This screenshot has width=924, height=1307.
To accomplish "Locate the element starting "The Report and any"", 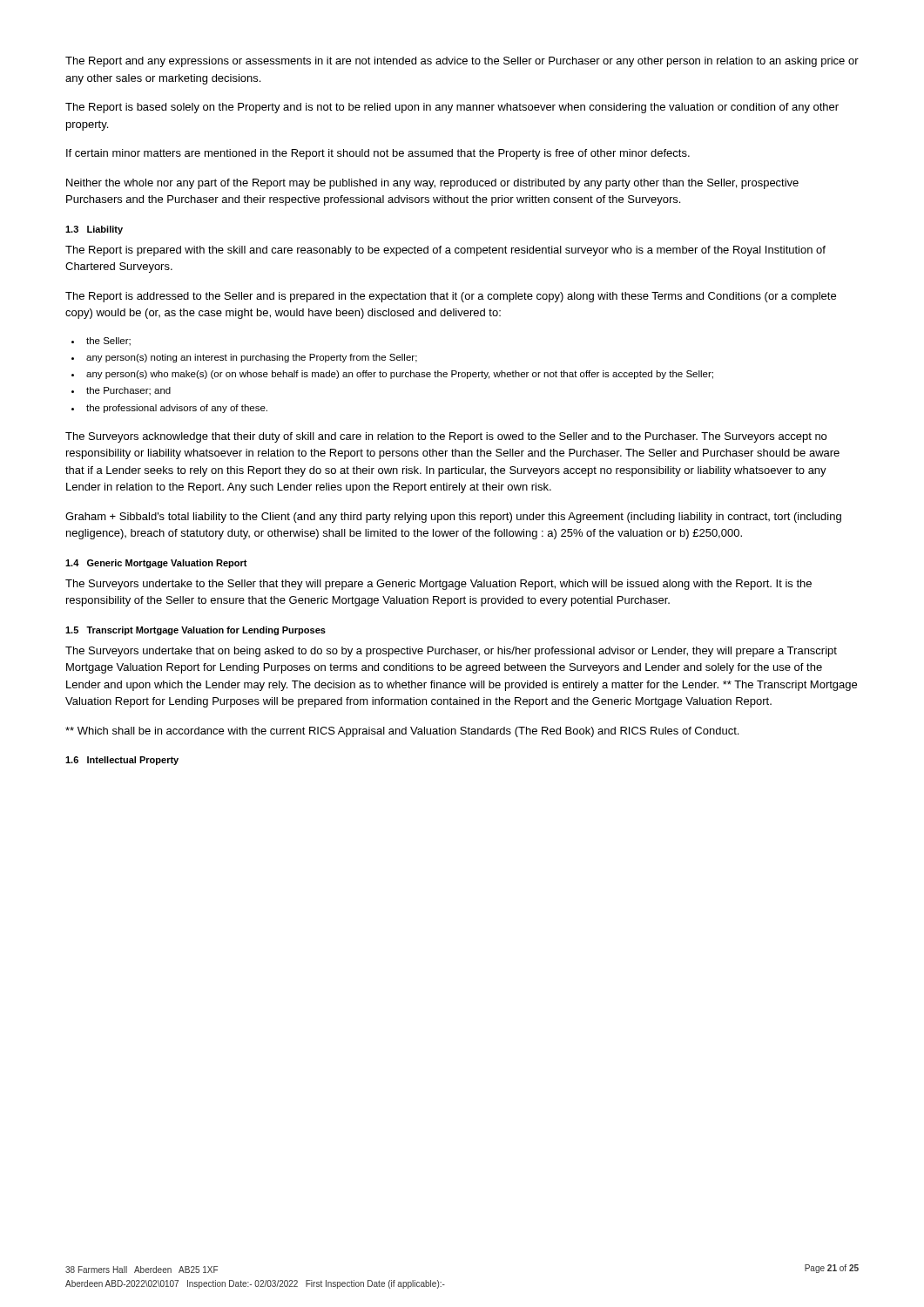I will coord(462,69).
